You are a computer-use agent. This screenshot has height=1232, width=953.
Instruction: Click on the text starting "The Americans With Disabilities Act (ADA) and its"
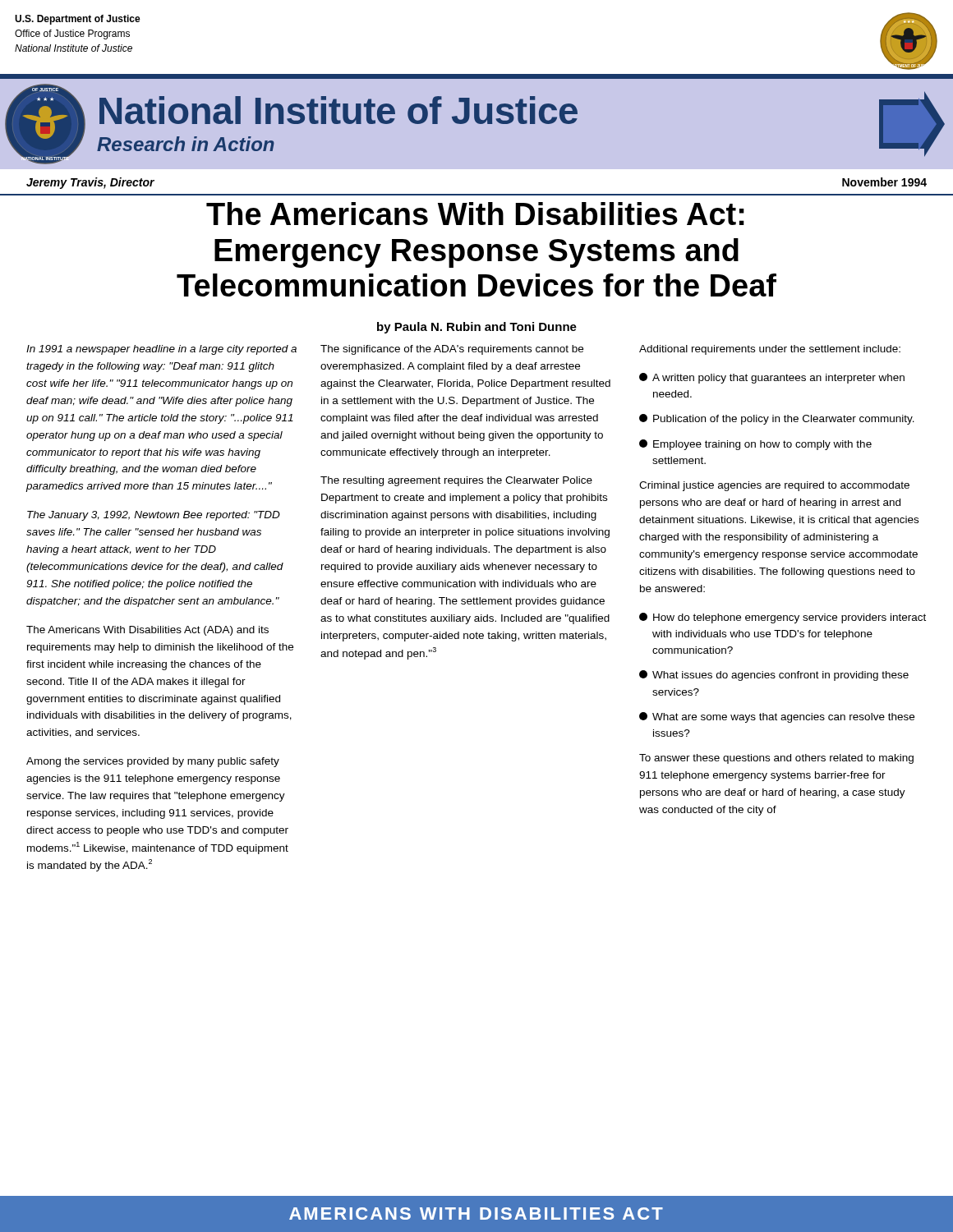(160, 681)
